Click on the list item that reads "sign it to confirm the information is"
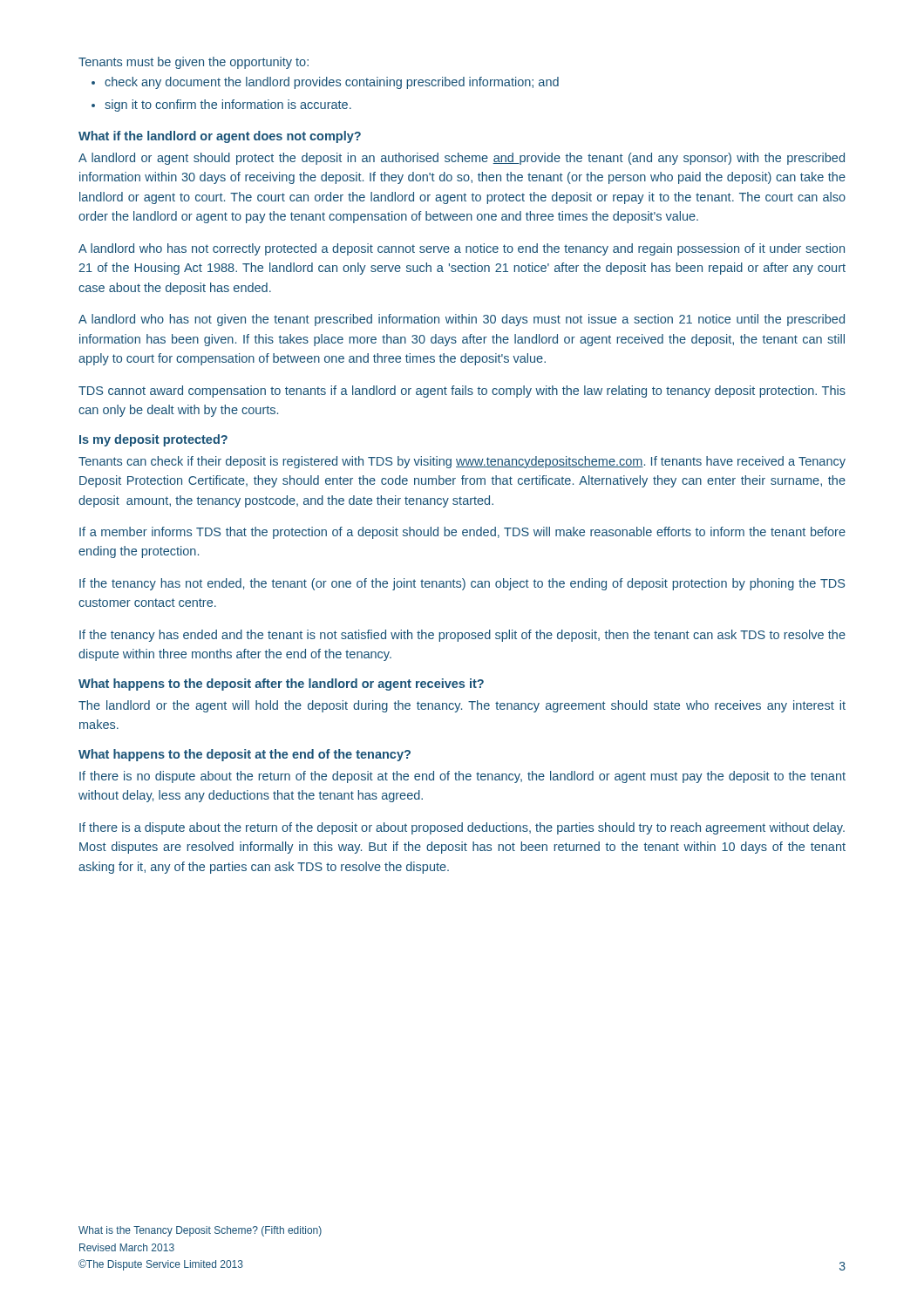 (x=228, y=105)
